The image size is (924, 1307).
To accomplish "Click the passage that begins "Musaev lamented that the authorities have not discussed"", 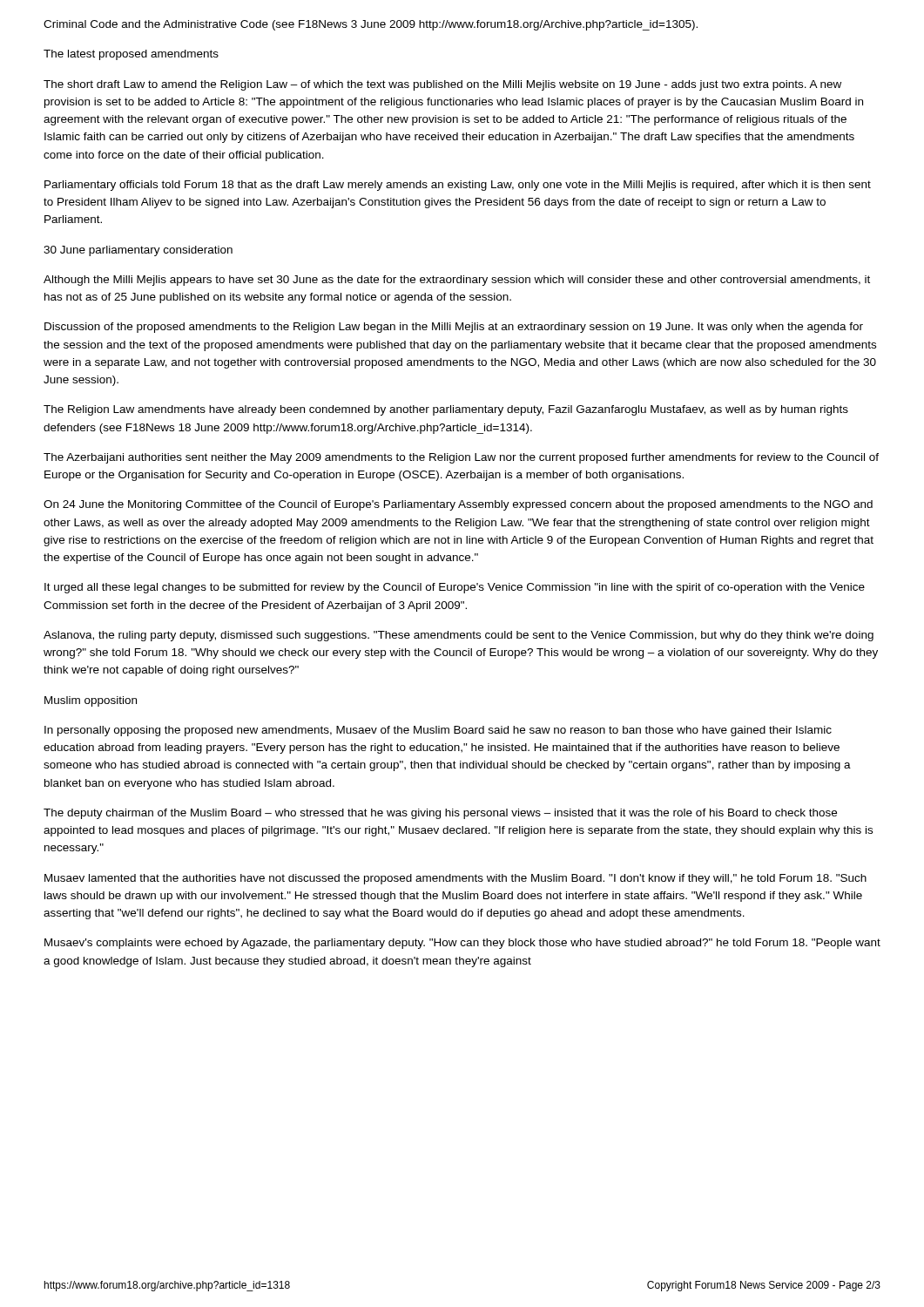I will pos(455,895).
